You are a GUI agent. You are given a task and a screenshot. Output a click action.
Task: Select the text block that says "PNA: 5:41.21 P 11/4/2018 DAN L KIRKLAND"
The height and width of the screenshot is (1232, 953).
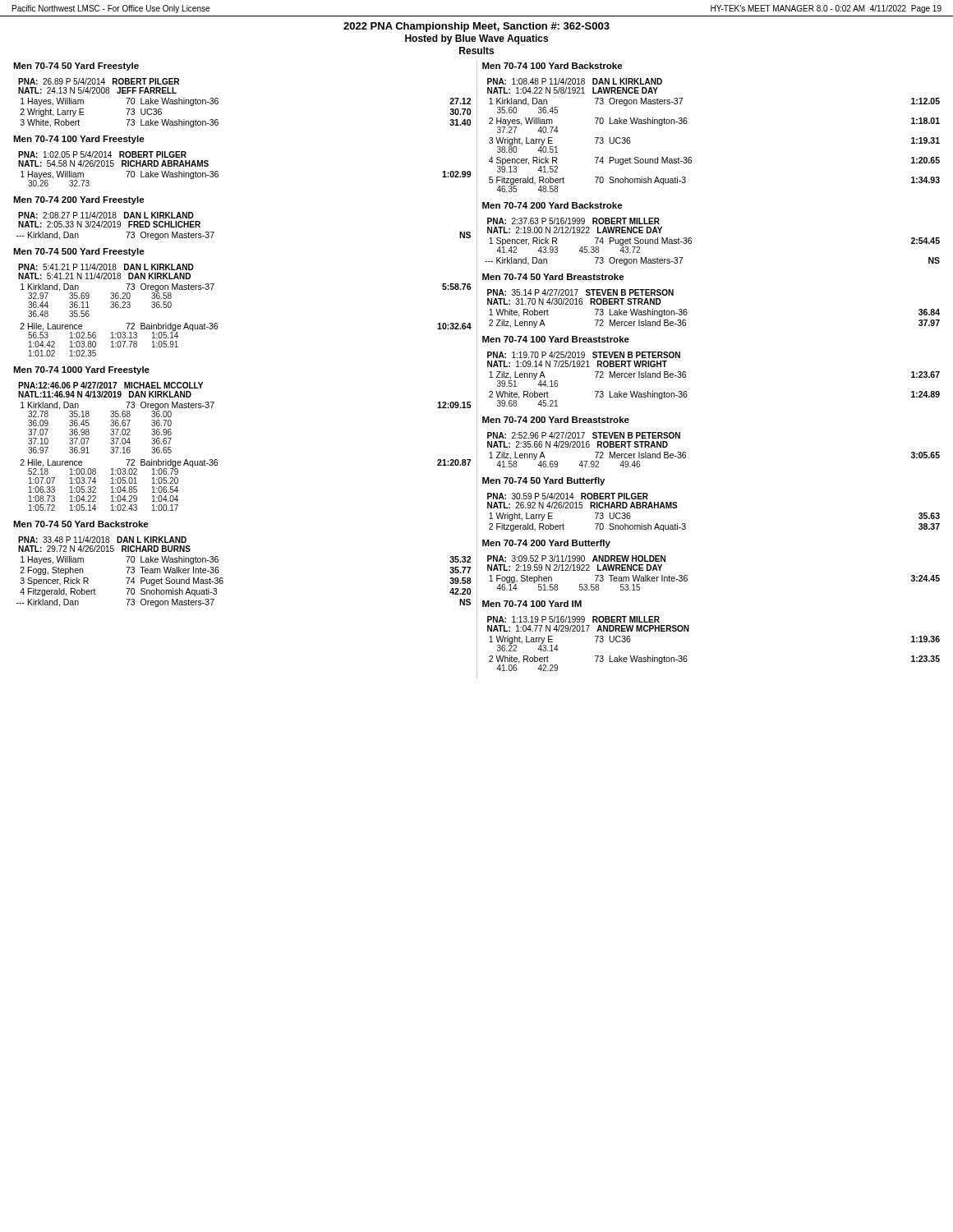click(x=106, y=267)
